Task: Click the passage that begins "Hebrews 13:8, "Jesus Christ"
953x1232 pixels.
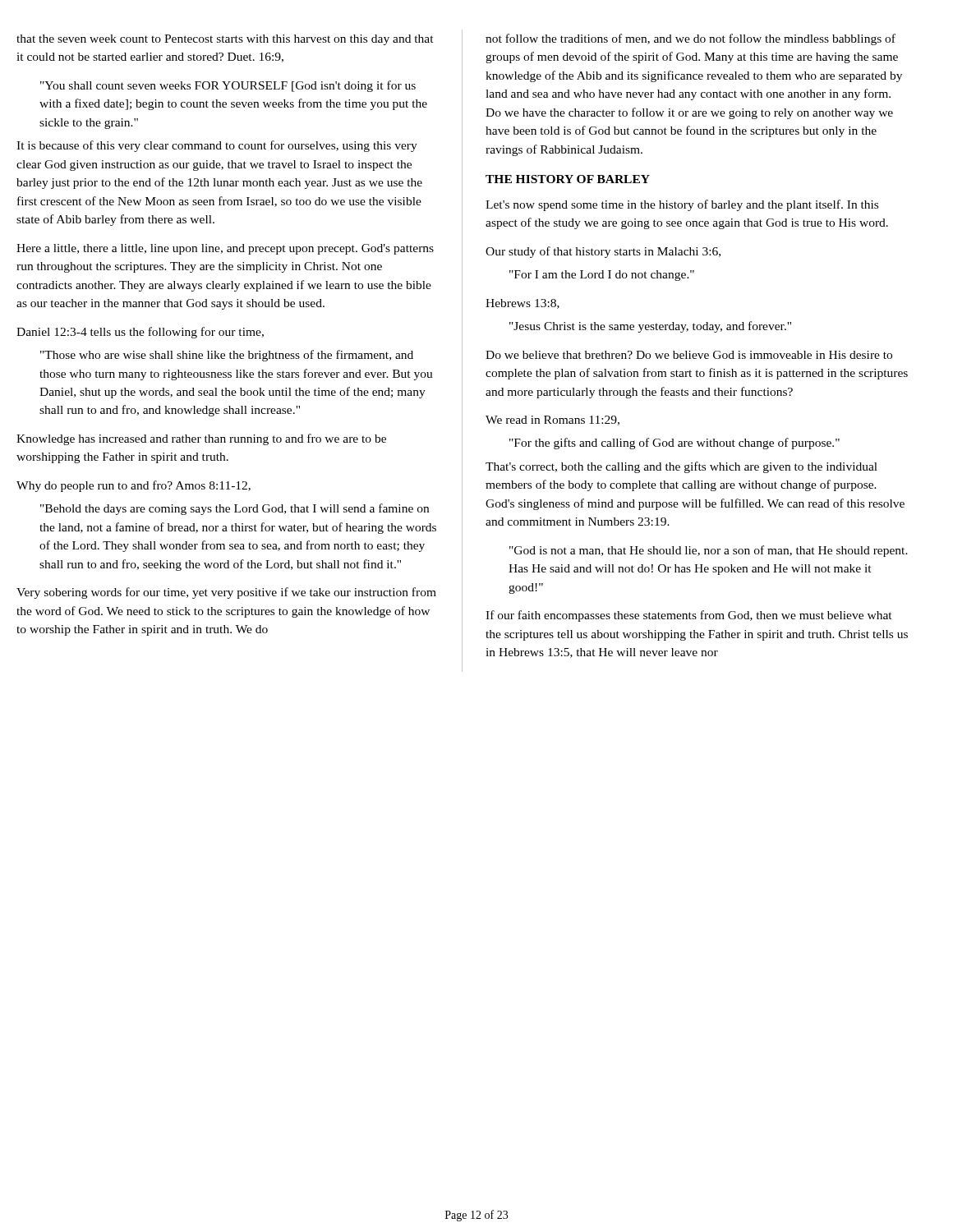Action: (697, 316)
